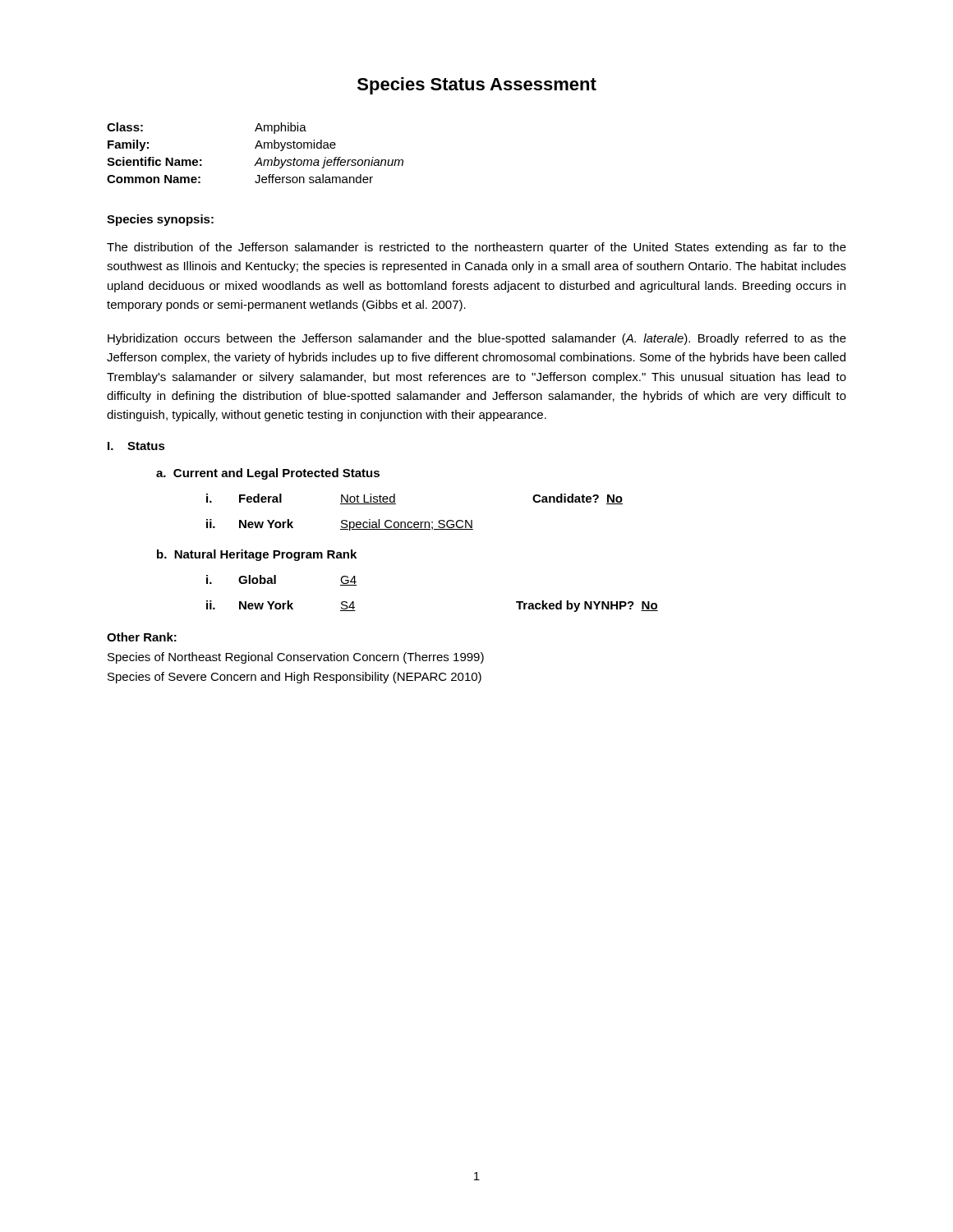Find the text block that reads "Species of Northeast Regional Conservation"
Image resolution: width=953 pixels, height=1232 pixels.
tap(296, 667)
